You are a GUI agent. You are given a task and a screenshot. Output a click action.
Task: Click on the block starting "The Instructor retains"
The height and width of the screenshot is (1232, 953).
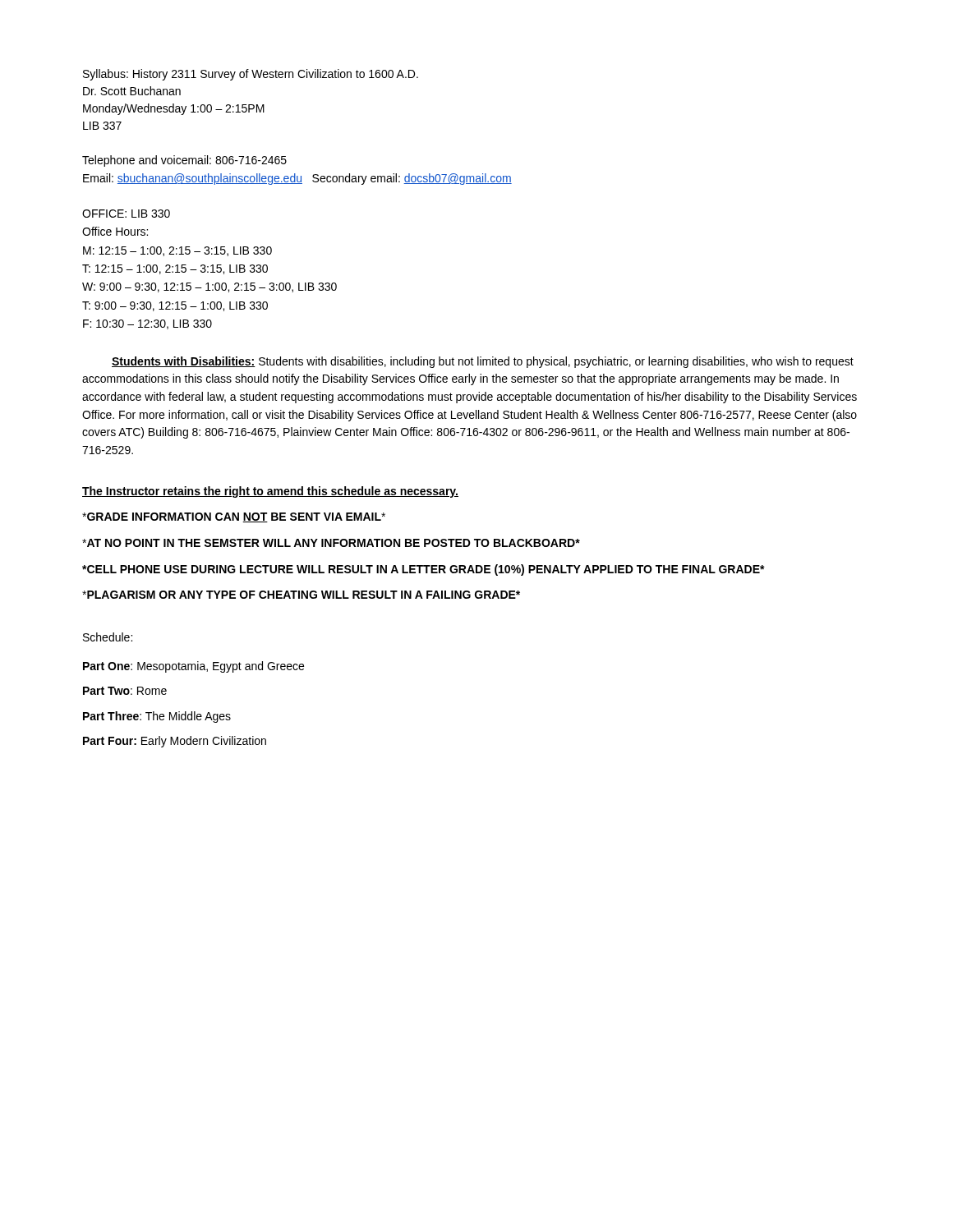pos(270,491)
